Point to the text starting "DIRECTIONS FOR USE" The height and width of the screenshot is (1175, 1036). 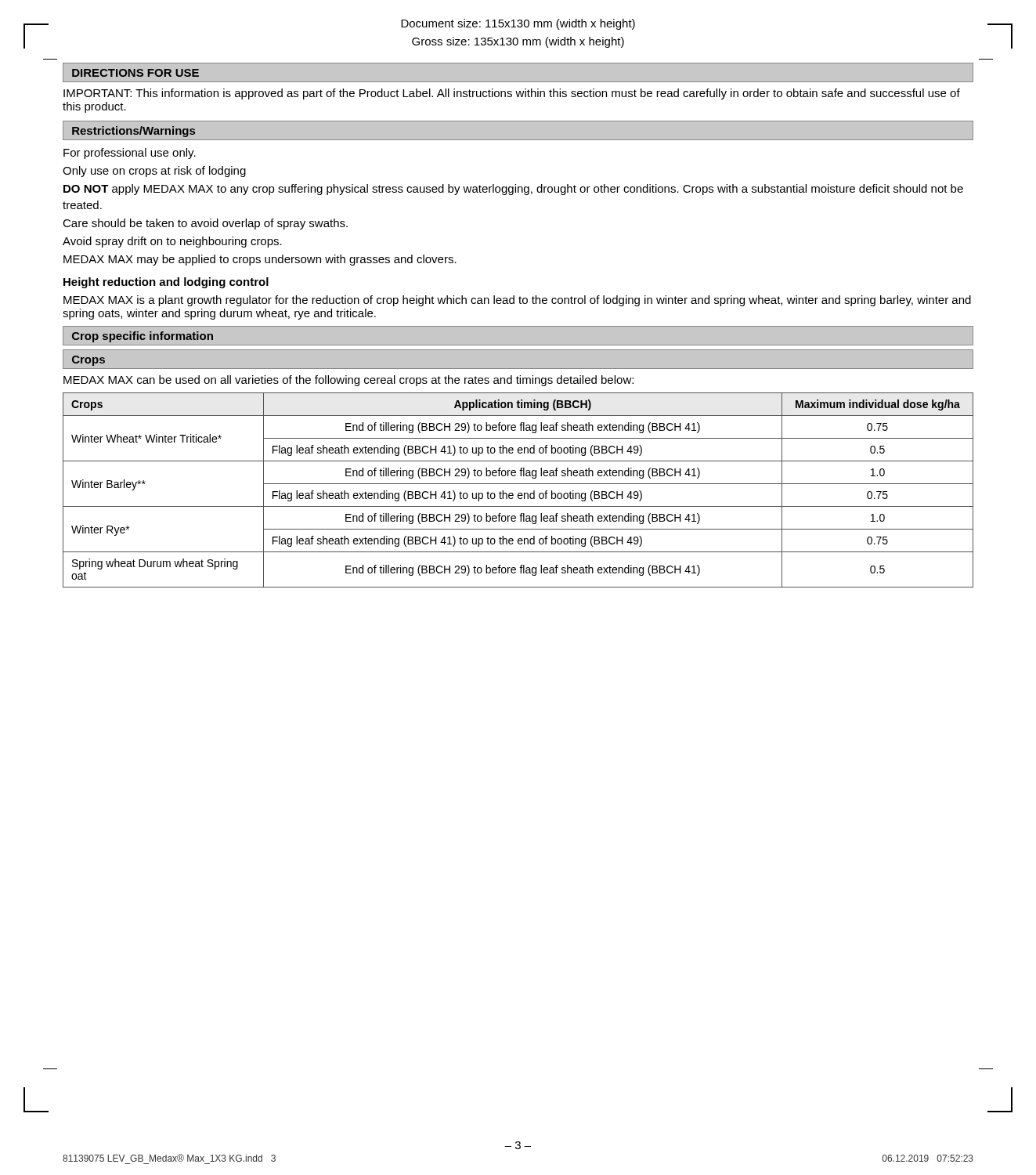click(x=518, y=72)
